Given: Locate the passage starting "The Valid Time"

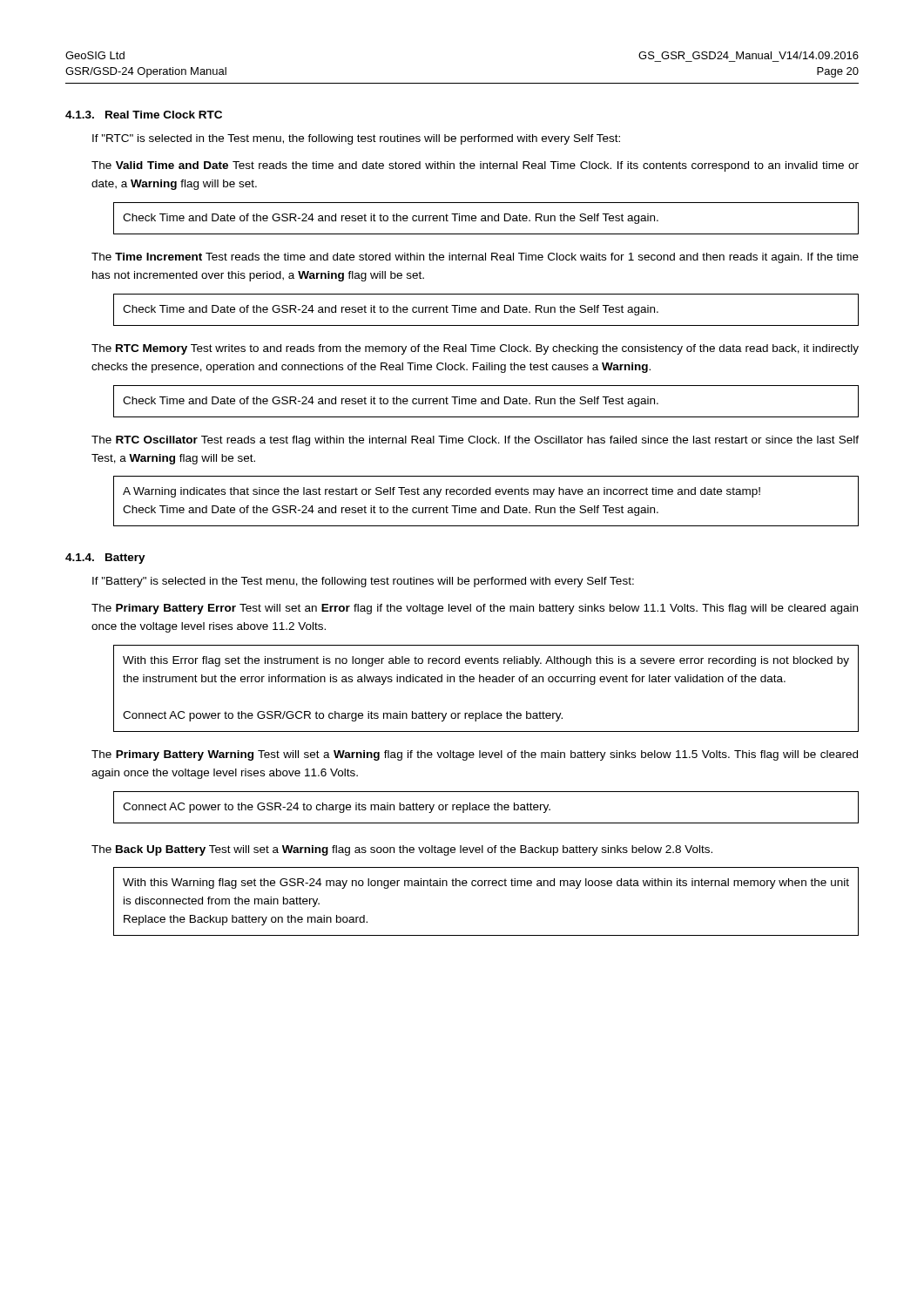Looking at the screenshot, I should pos(475,174).
